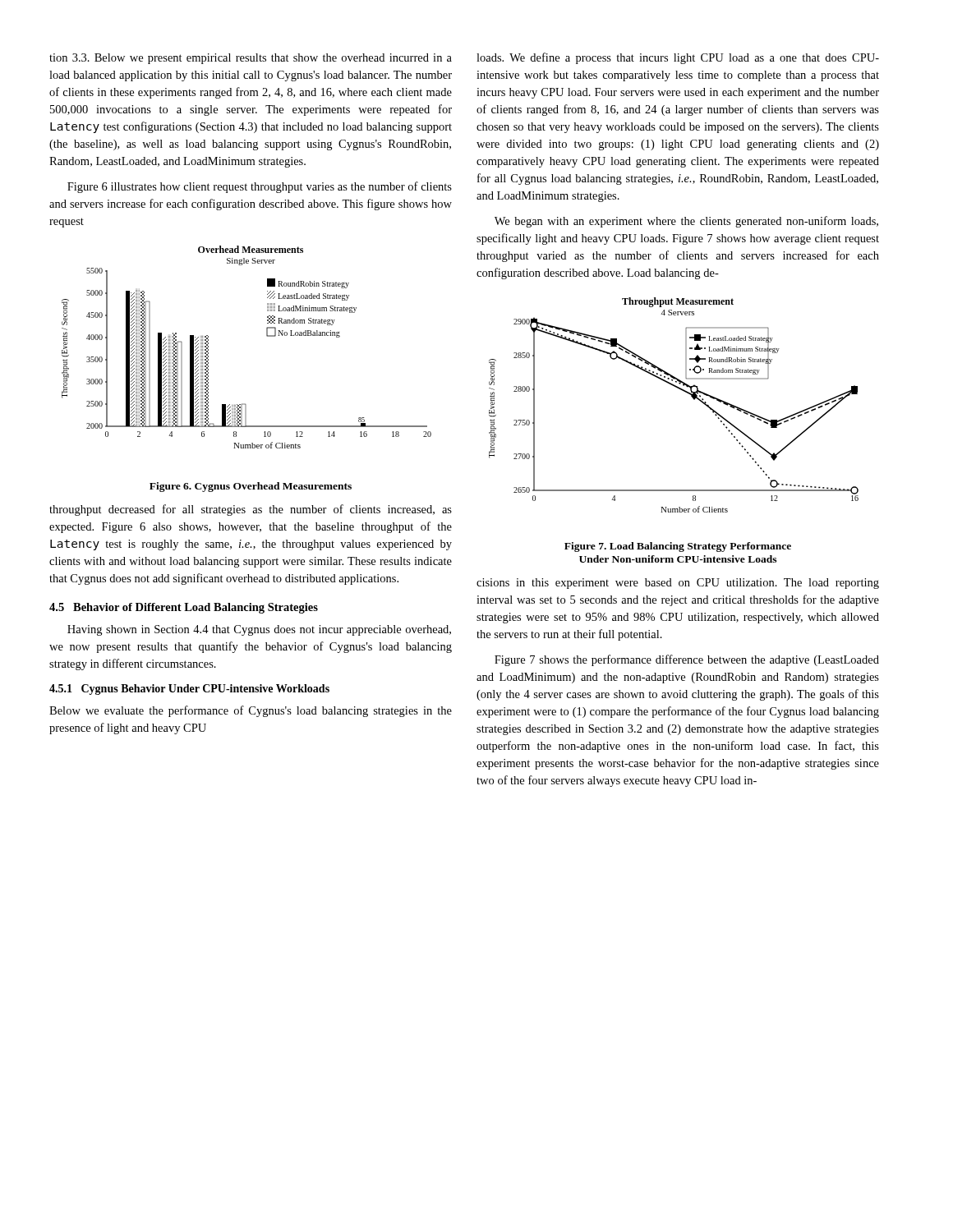This screenshot has width=953, height=1232.
Task: Locate the text starting "Figure 7 shows the performance difference between"
Action: [678, 721]
